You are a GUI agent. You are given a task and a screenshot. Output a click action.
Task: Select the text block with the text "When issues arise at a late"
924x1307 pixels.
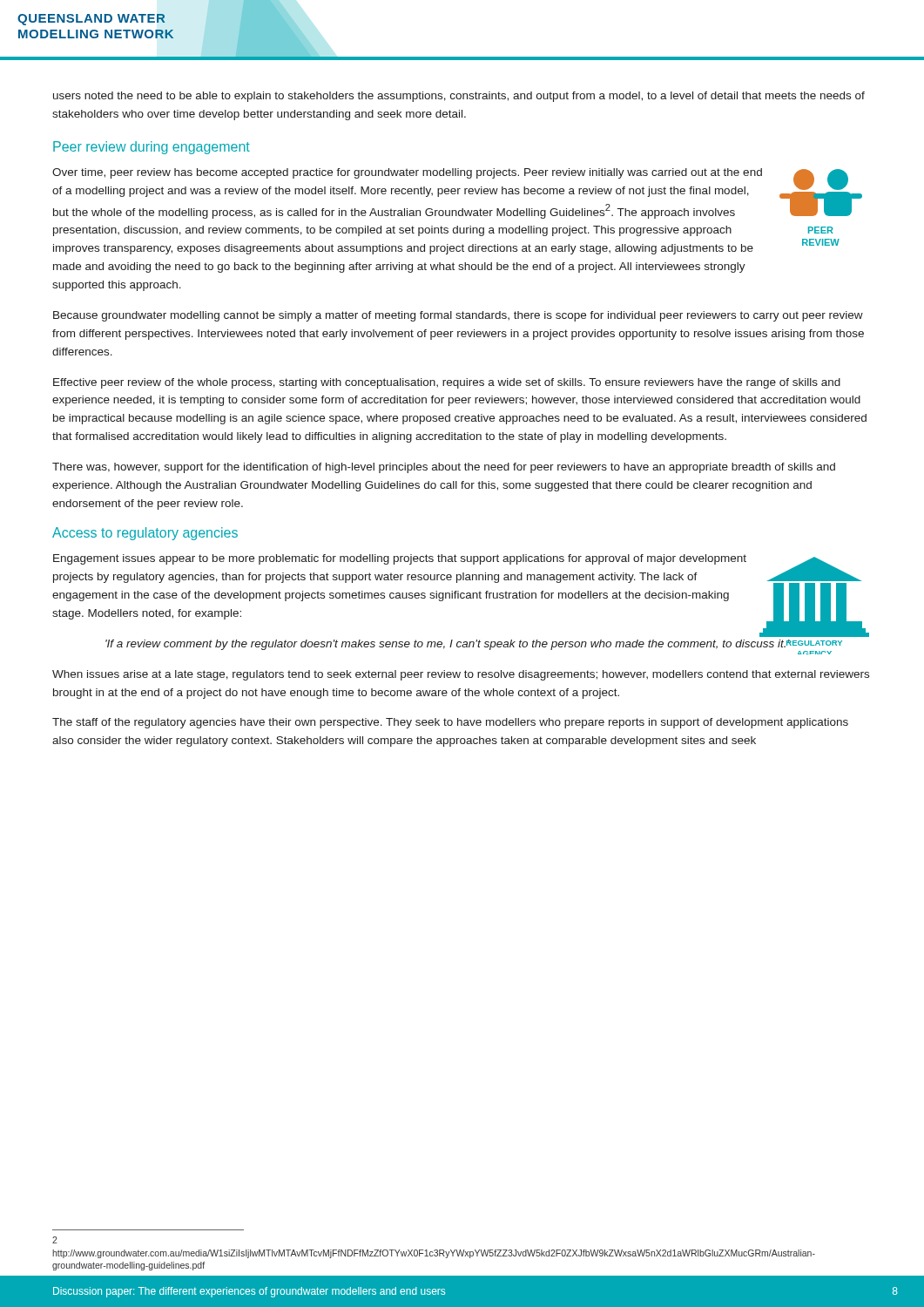coord(461,683)
